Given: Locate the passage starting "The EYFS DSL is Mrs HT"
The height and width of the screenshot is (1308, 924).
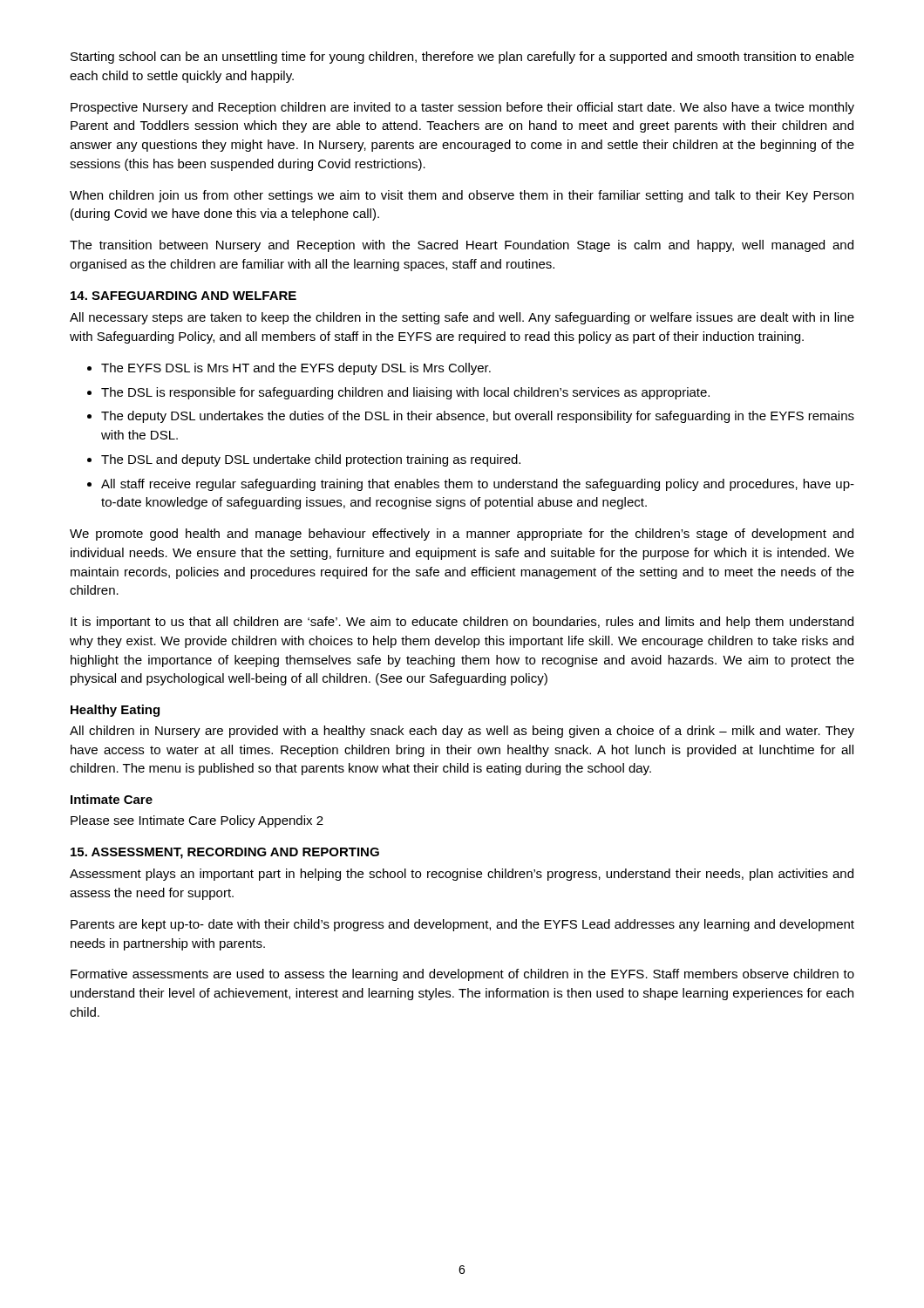Looking at the screenshot, I should click(478, 368).
